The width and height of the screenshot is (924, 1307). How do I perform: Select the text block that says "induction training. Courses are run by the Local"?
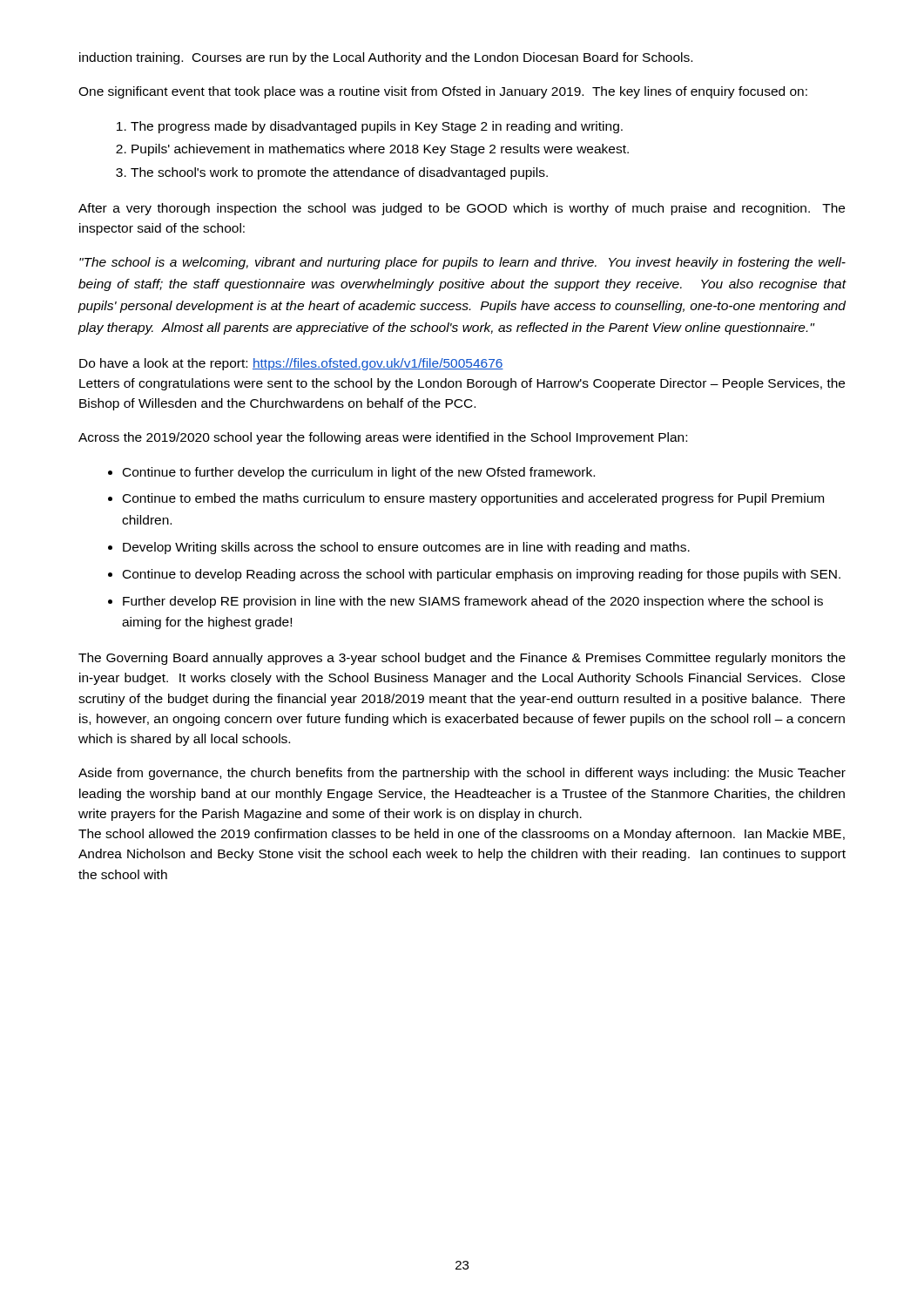click(x=386, y=57)
